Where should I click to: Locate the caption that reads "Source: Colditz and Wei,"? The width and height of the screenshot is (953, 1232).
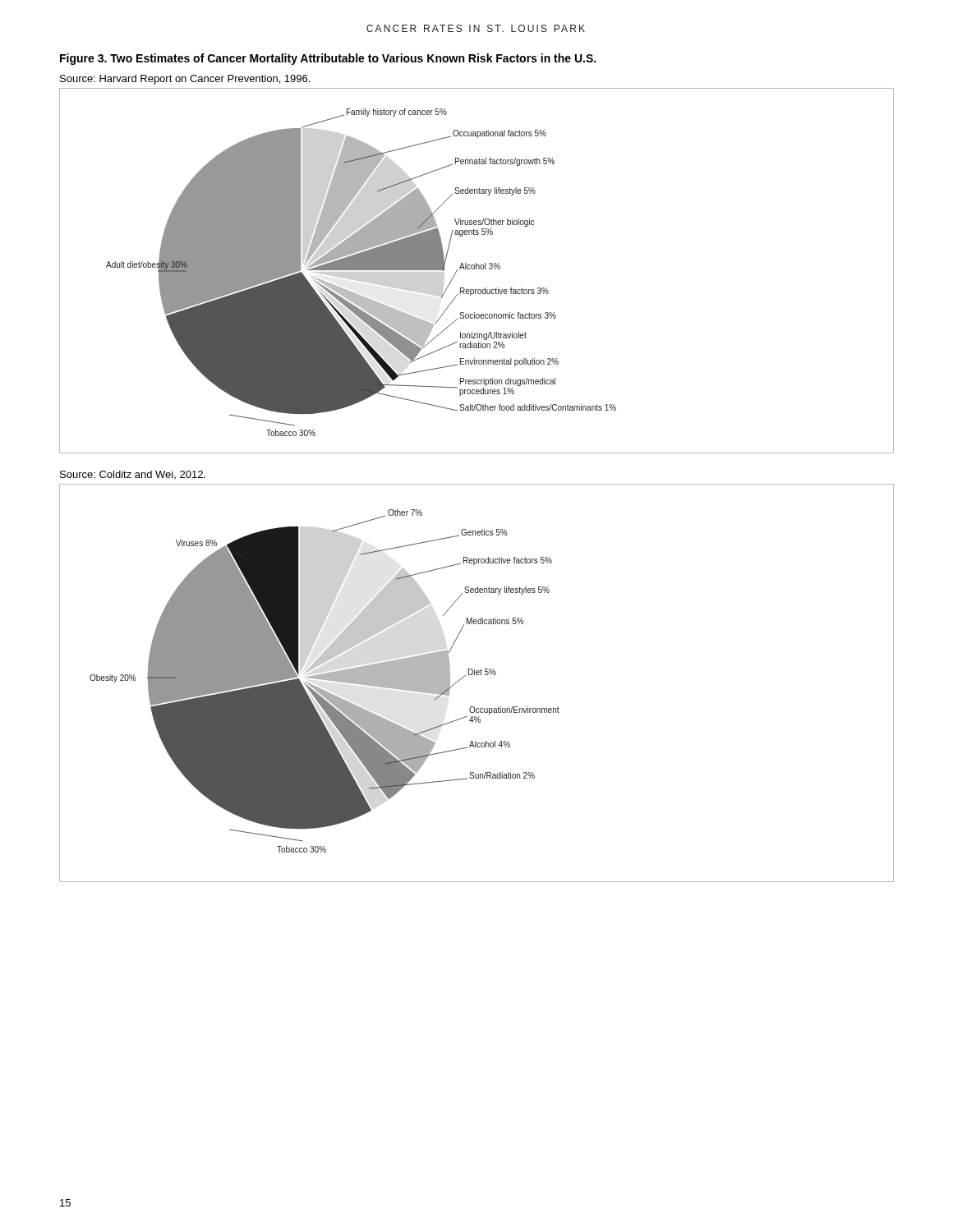click(x=133, y=474)
